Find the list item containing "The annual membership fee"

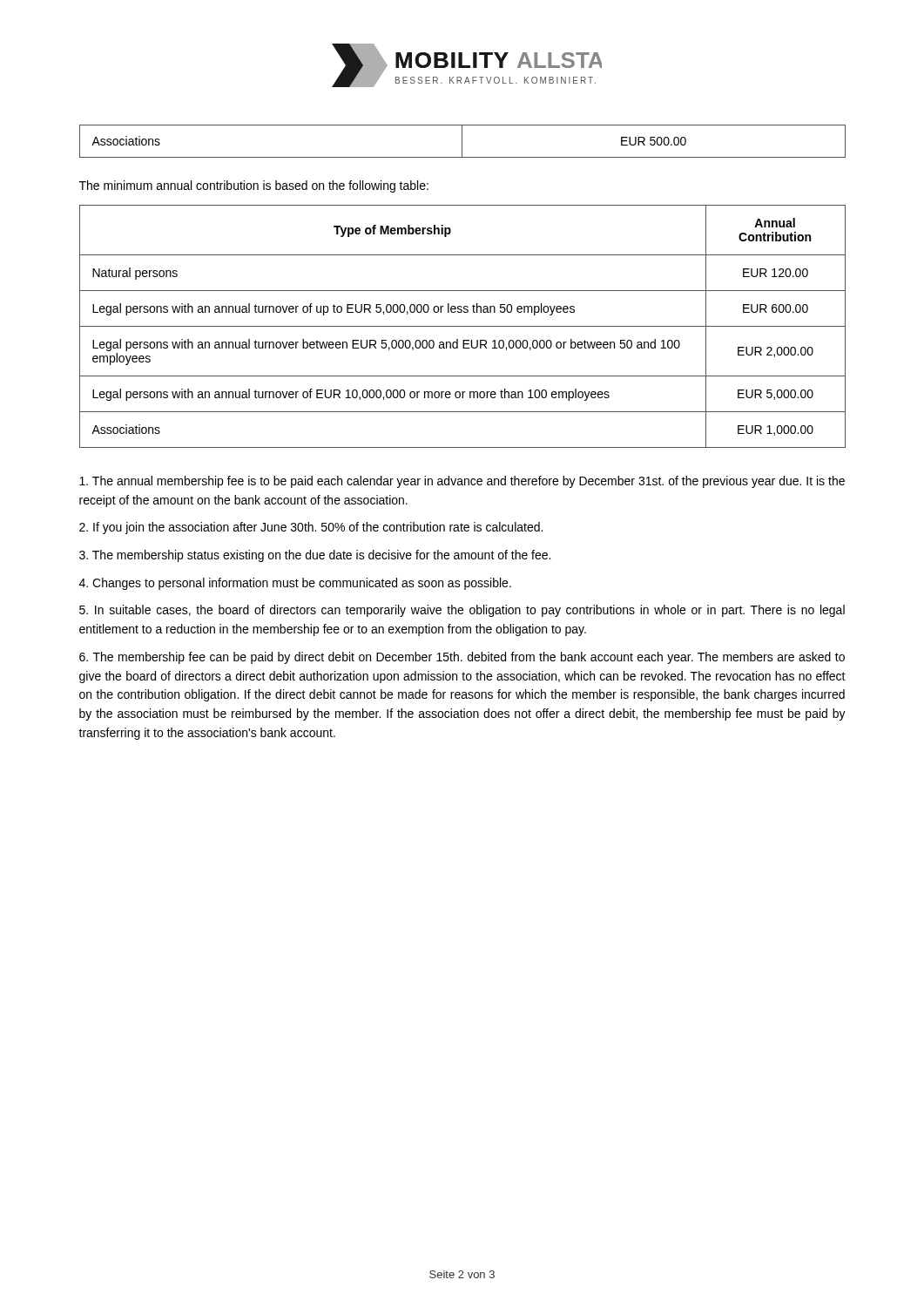point(462,490)
